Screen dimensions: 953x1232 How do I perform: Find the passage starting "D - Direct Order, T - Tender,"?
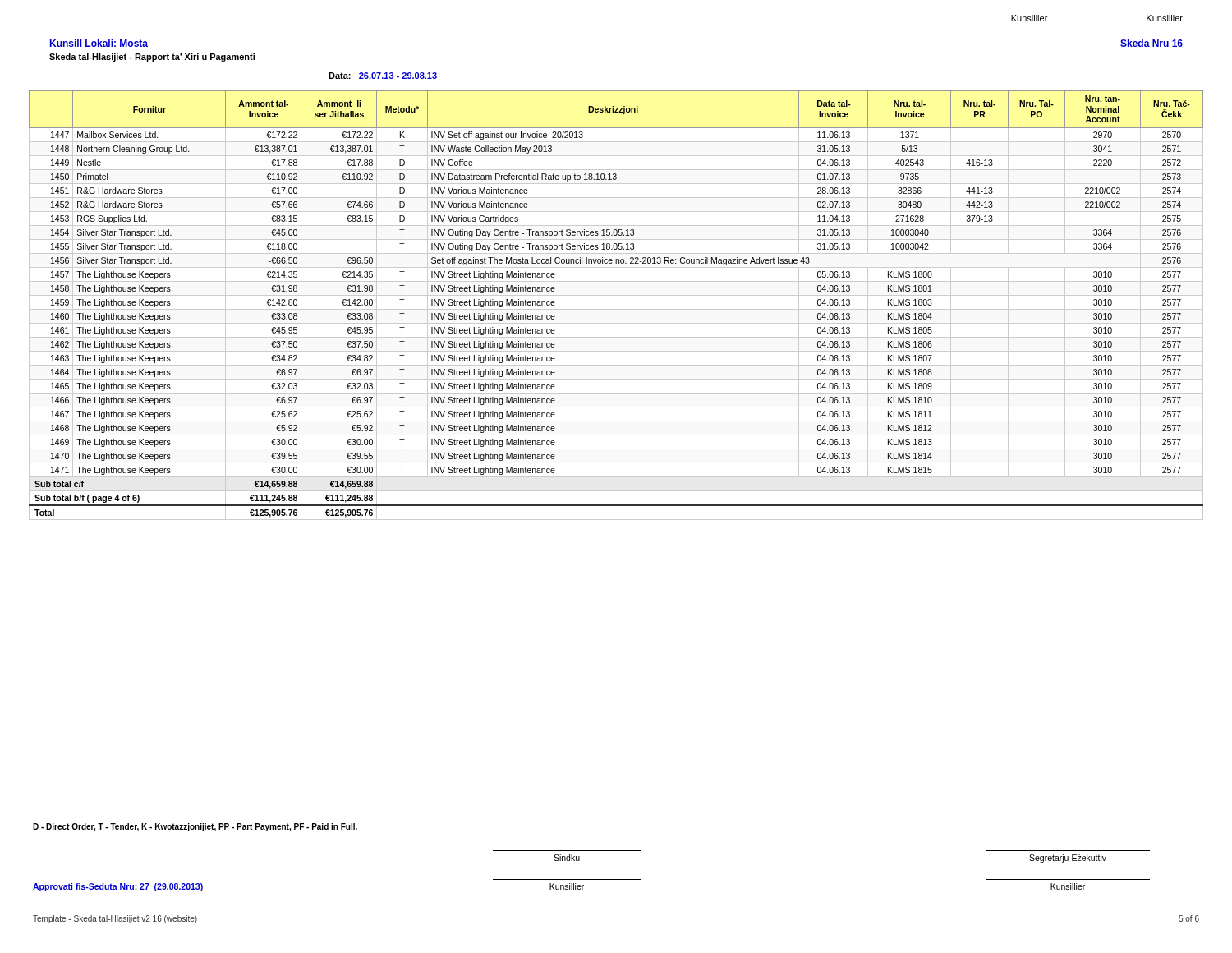point(195,827)
